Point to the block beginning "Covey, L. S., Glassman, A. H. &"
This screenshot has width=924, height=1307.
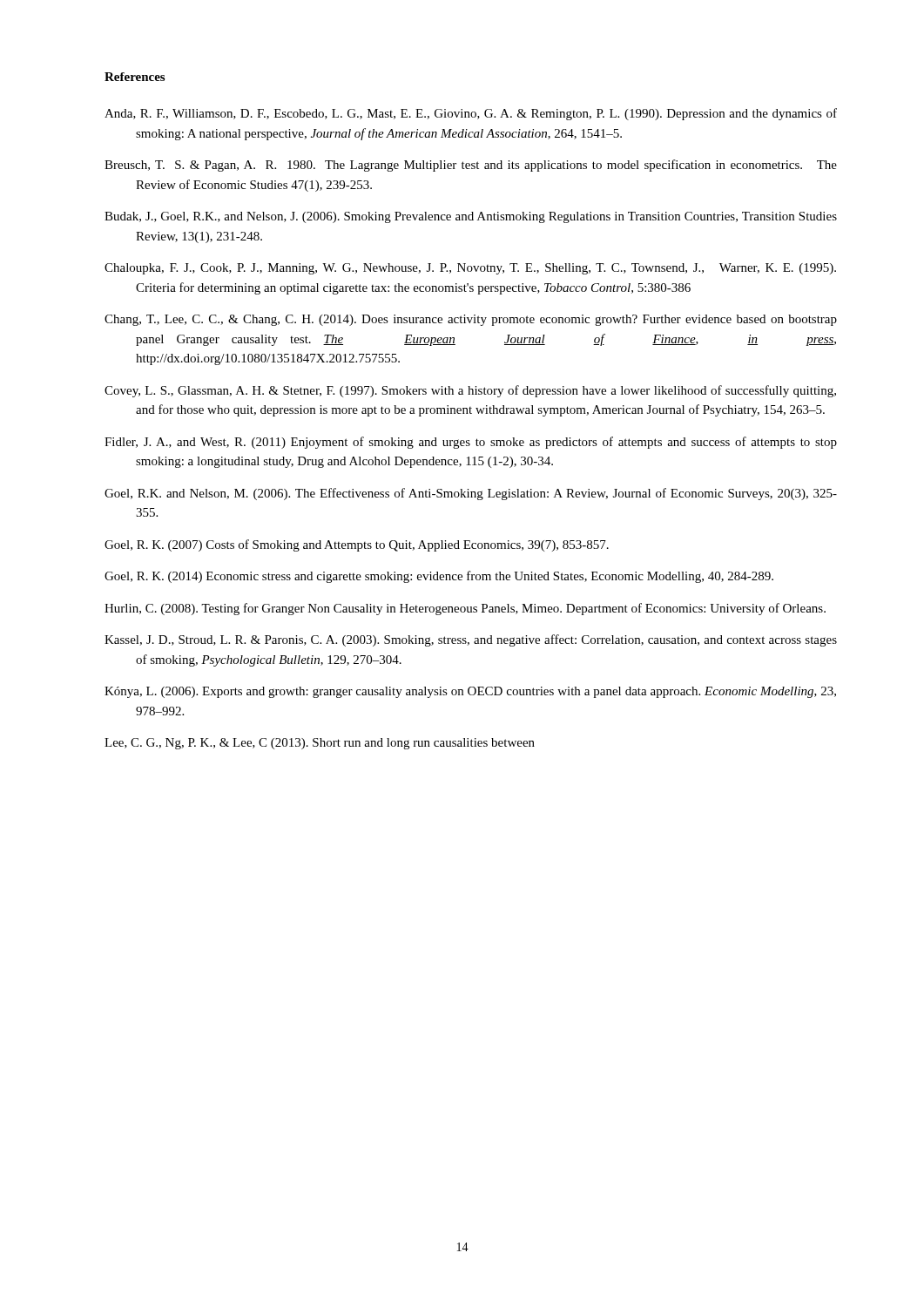[x=471, y=400]
